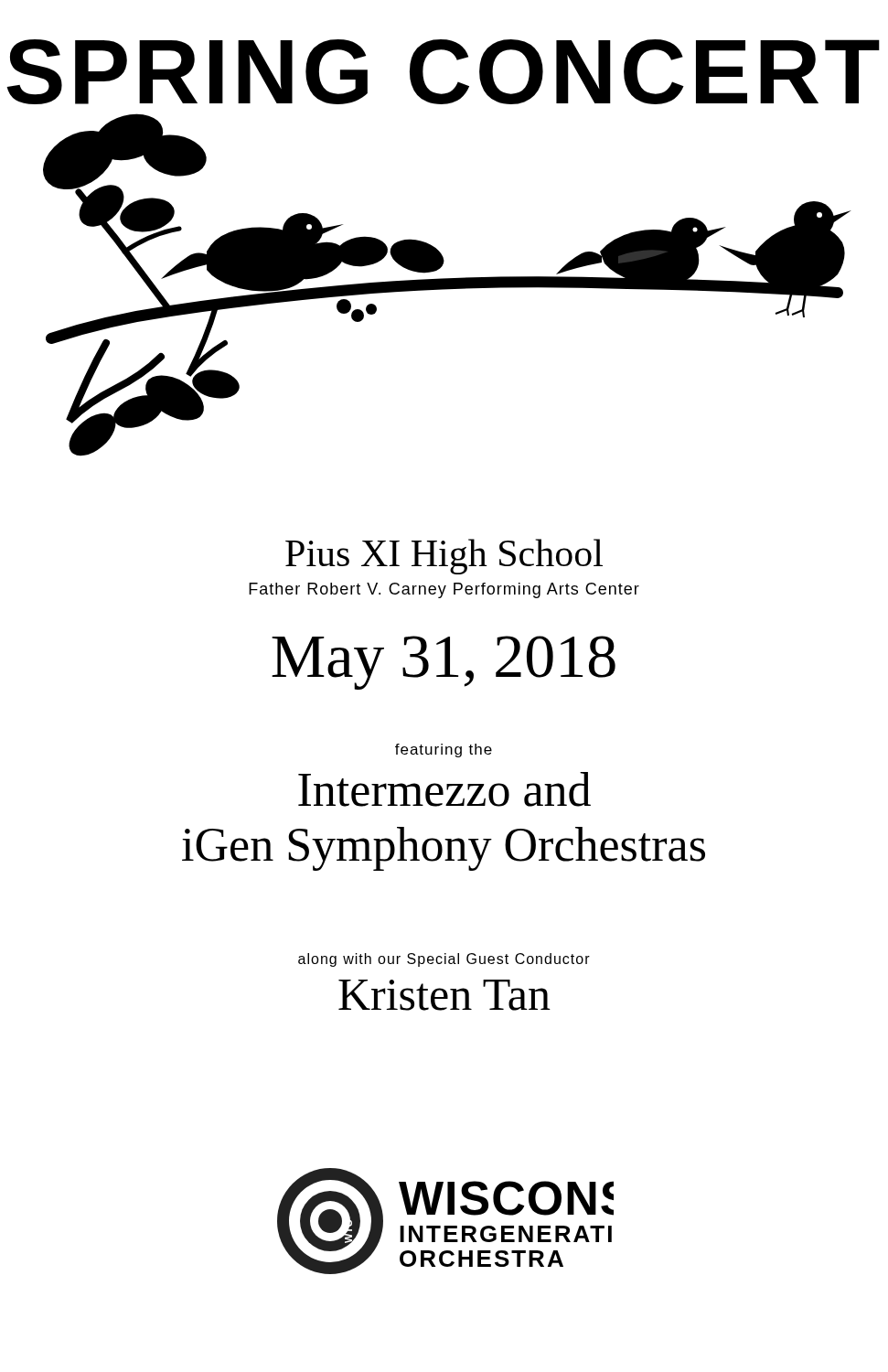Point to the block beginning "featuring the Intermezzo andiGen"
888x1372 pixels.
[x=444, y=807]
